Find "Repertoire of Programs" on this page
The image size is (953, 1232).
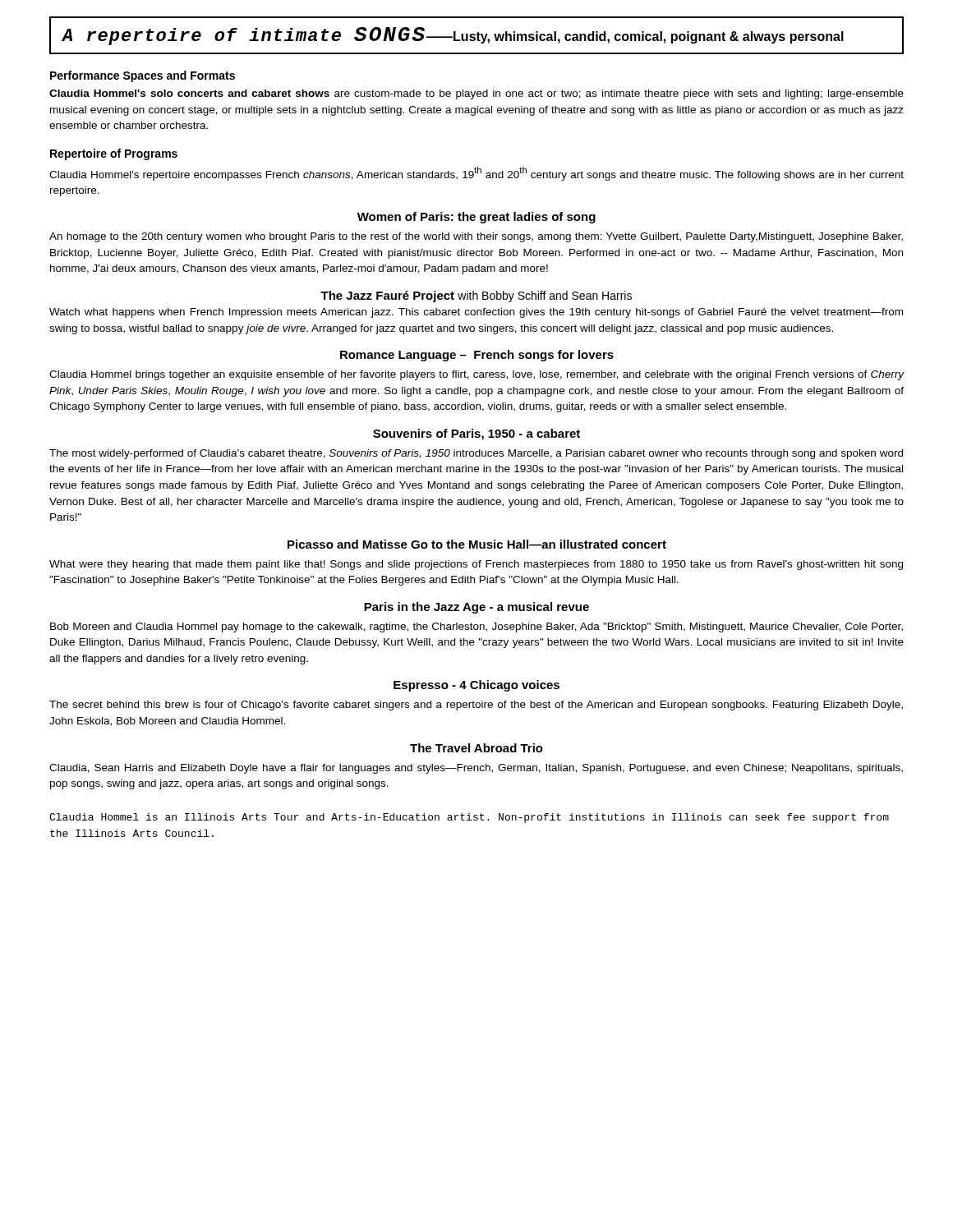(x=114, y=153)
